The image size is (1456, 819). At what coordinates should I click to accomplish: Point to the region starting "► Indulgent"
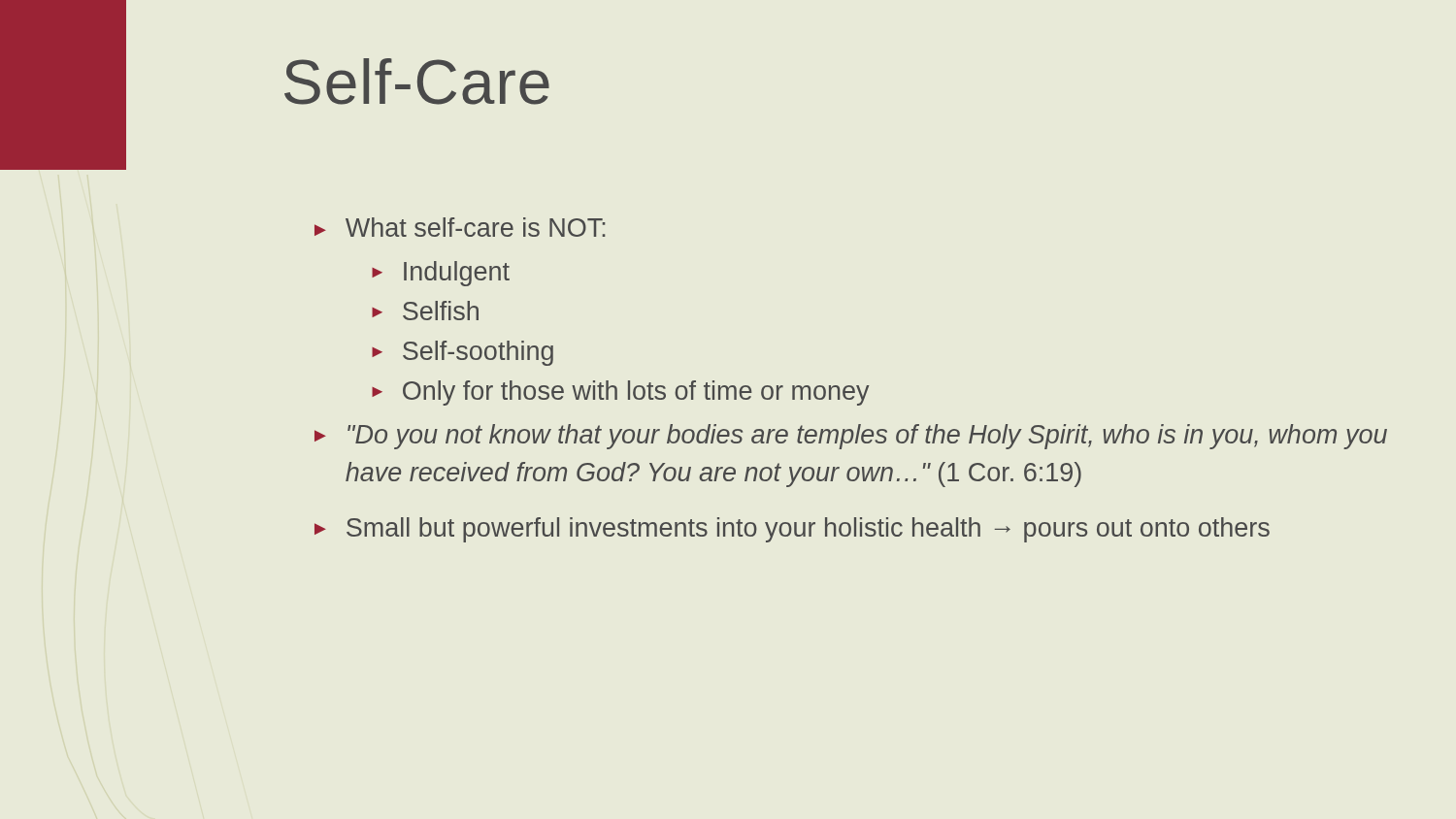439,272
